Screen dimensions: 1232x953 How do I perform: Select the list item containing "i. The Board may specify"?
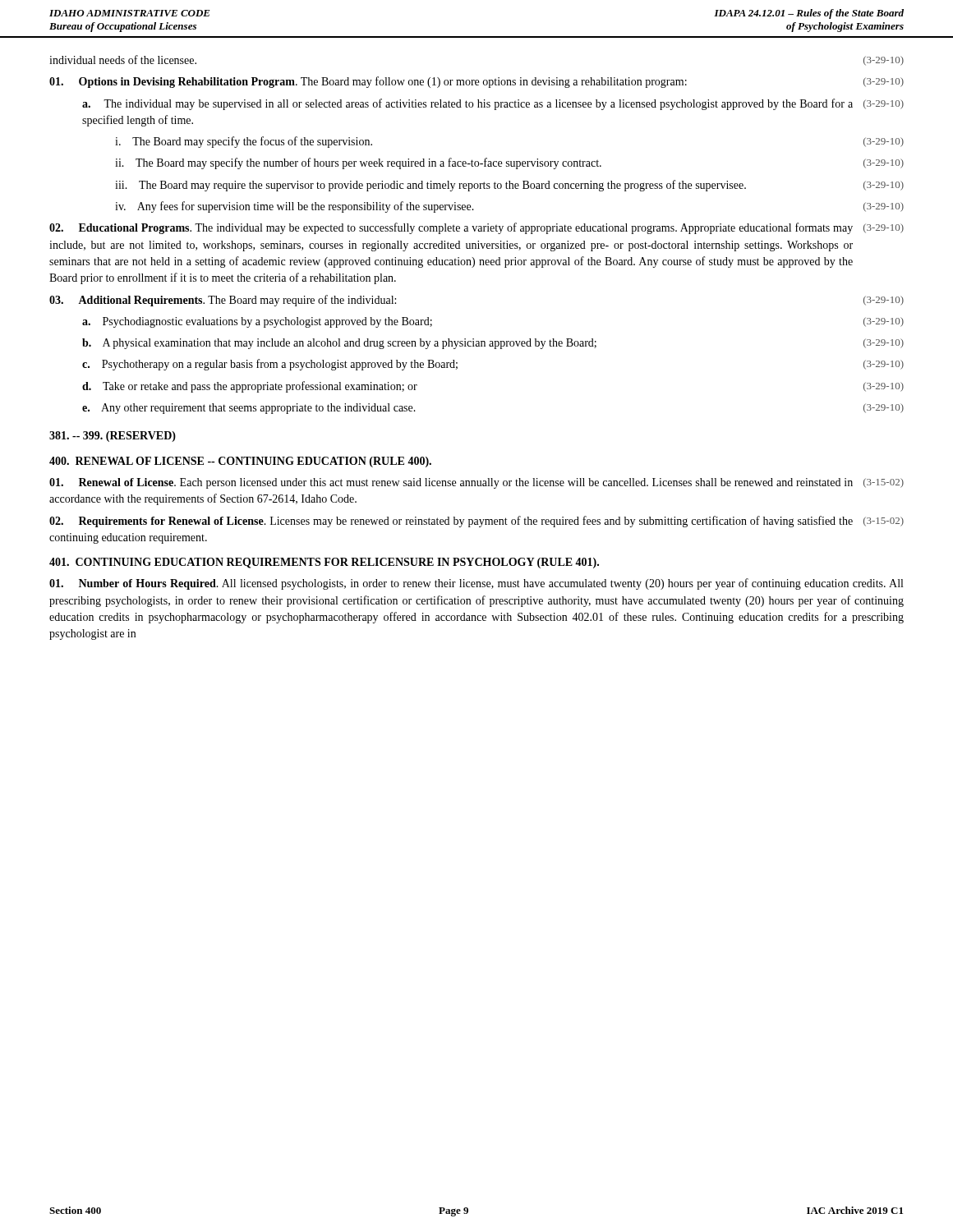247,142
